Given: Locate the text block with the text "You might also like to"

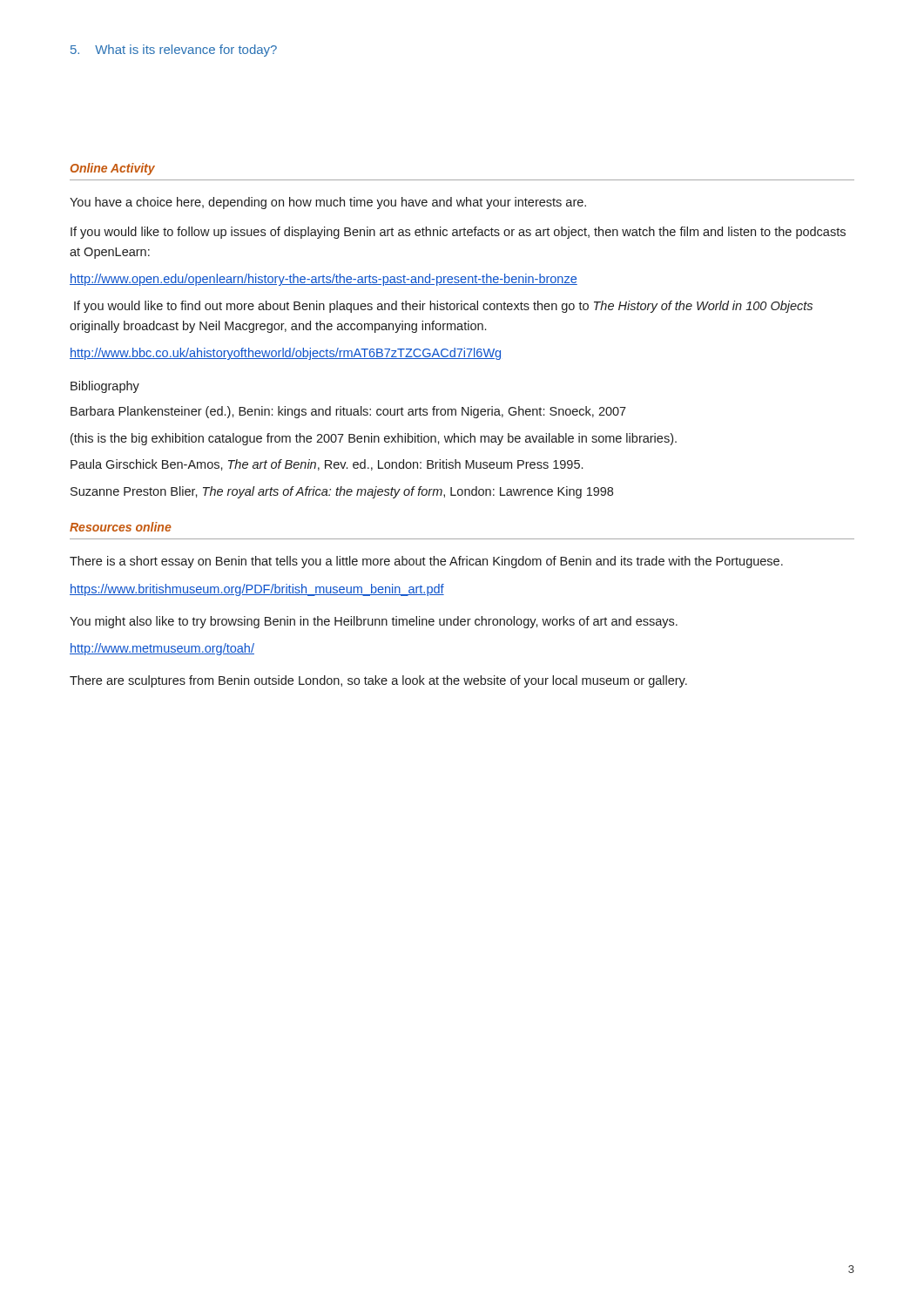Looking at the screenshot, I should coord(374,621).
